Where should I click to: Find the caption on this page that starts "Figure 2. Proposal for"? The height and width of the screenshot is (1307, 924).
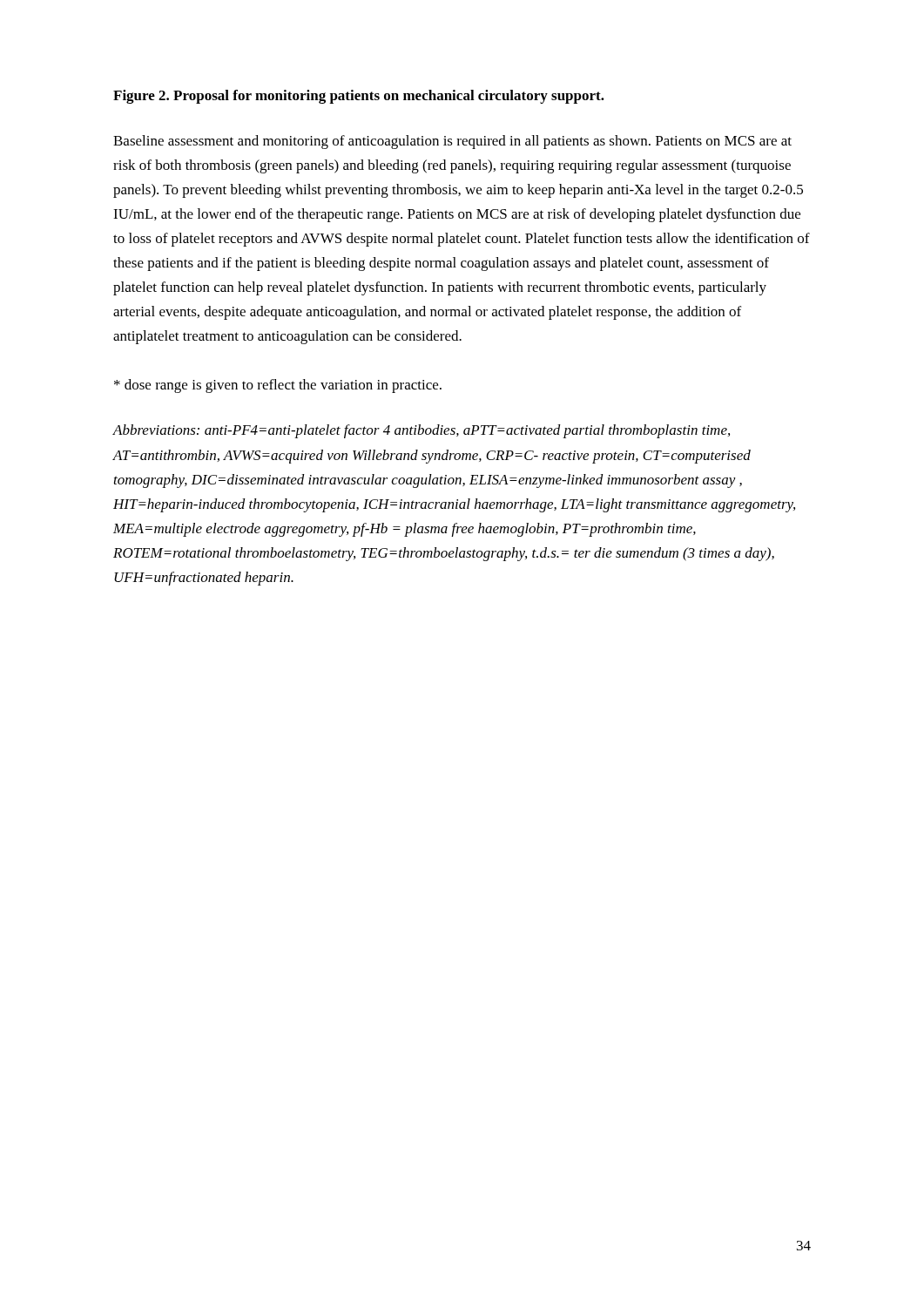pyautogui.click(x=359, y=95)
